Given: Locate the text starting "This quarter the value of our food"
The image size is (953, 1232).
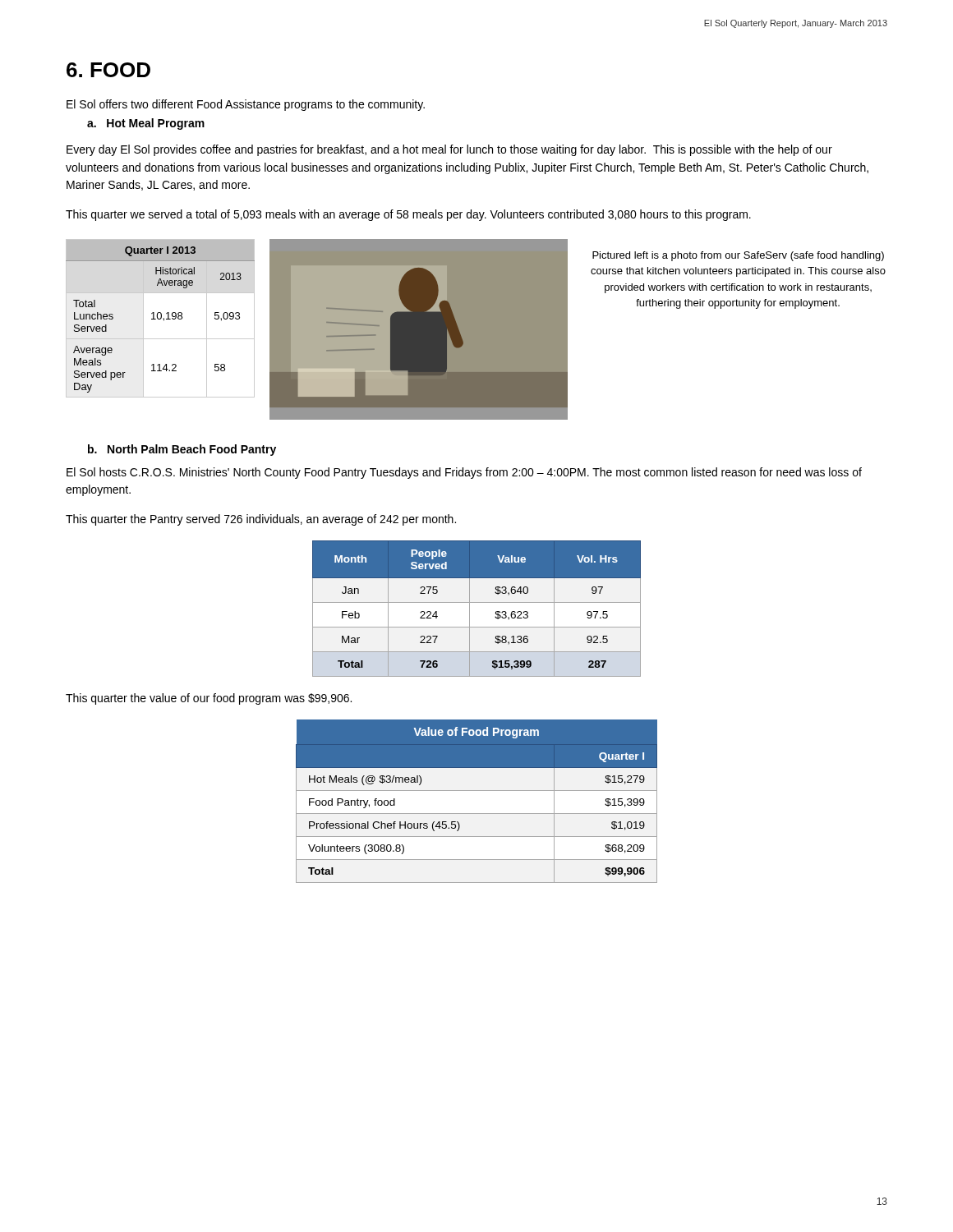Looking at the screenshot, I should [x=209, y=698].
